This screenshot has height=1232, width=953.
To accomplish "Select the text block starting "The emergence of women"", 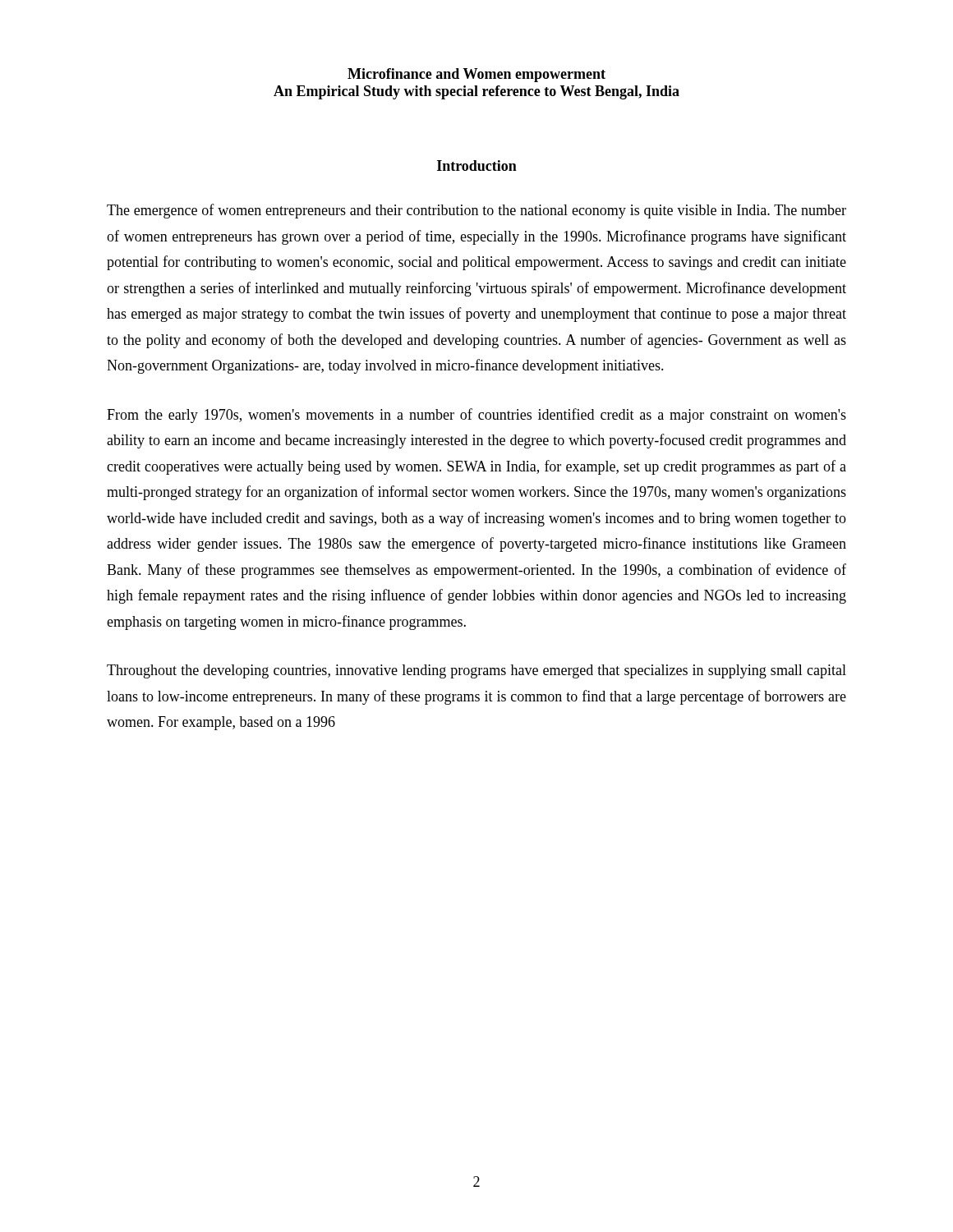I will pyautogui.click(x=476, y=288).
